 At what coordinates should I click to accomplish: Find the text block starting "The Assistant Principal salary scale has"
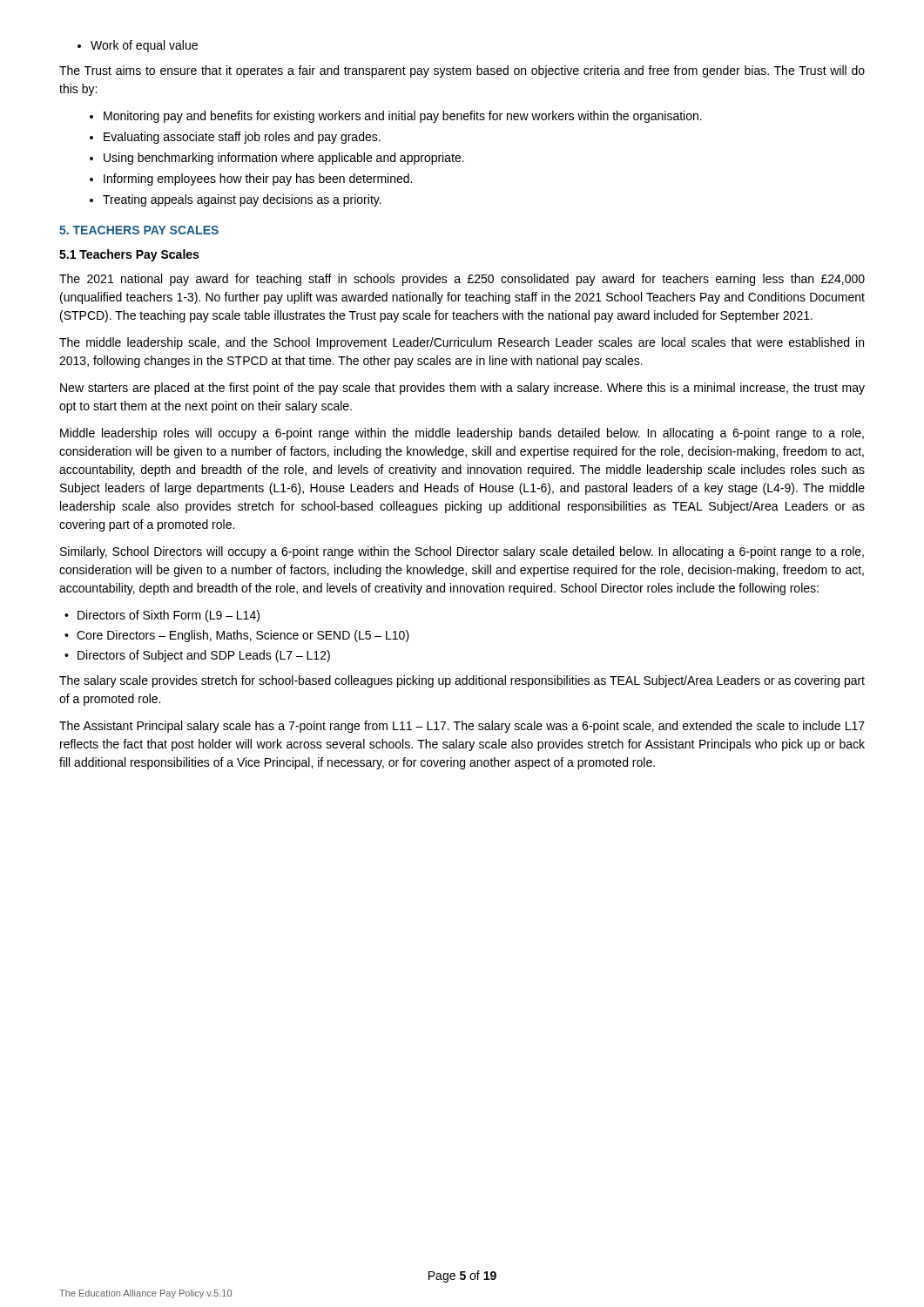click(462, 745)
